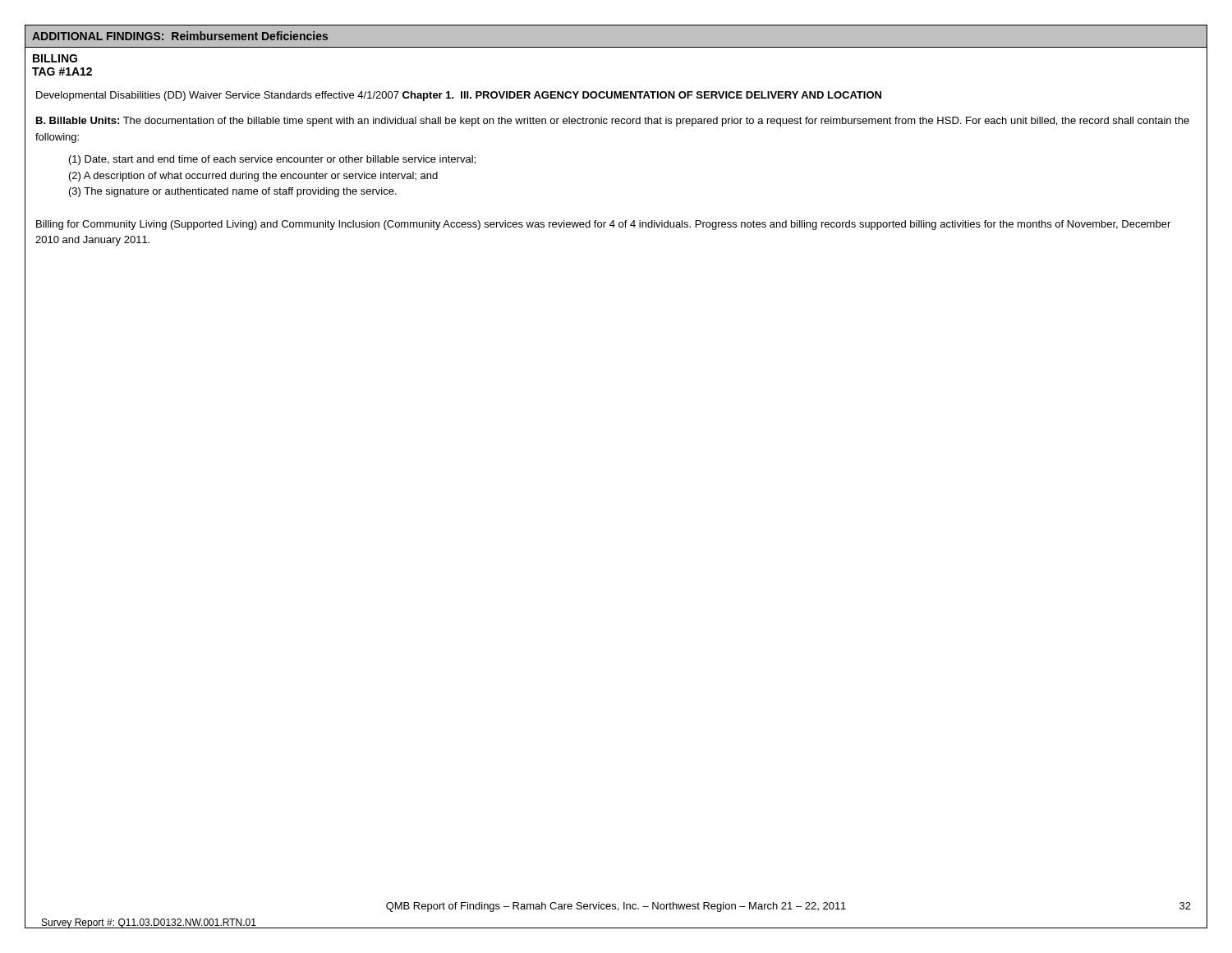Viewport: 1232px width, 953px height.
Task: Point to the block beginning "Billing for Community Living (Supported Living) and Community"
Action: (603, 232)
